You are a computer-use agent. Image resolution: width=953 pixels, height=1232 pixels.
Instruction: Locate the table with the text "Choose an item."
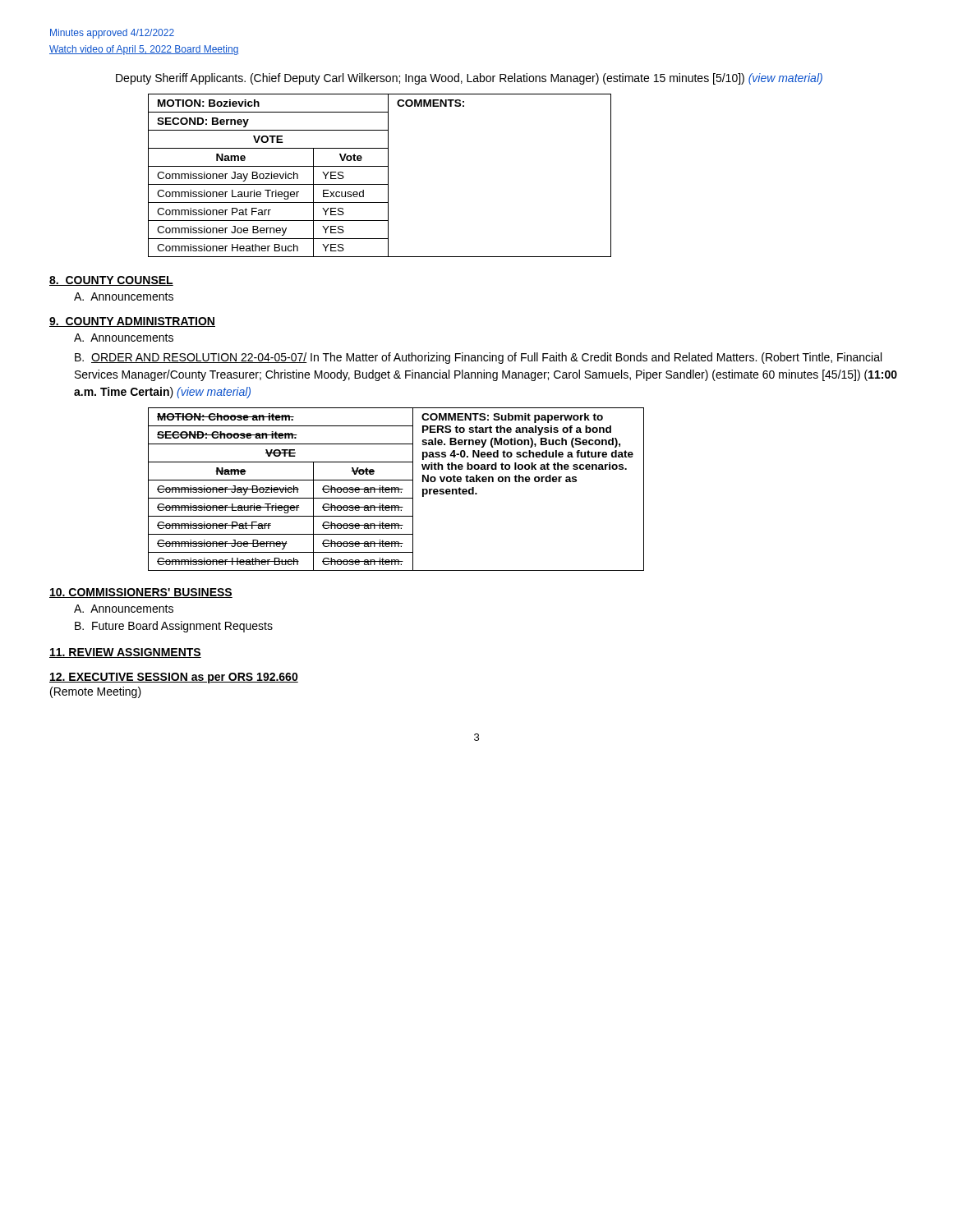(526, 489)
